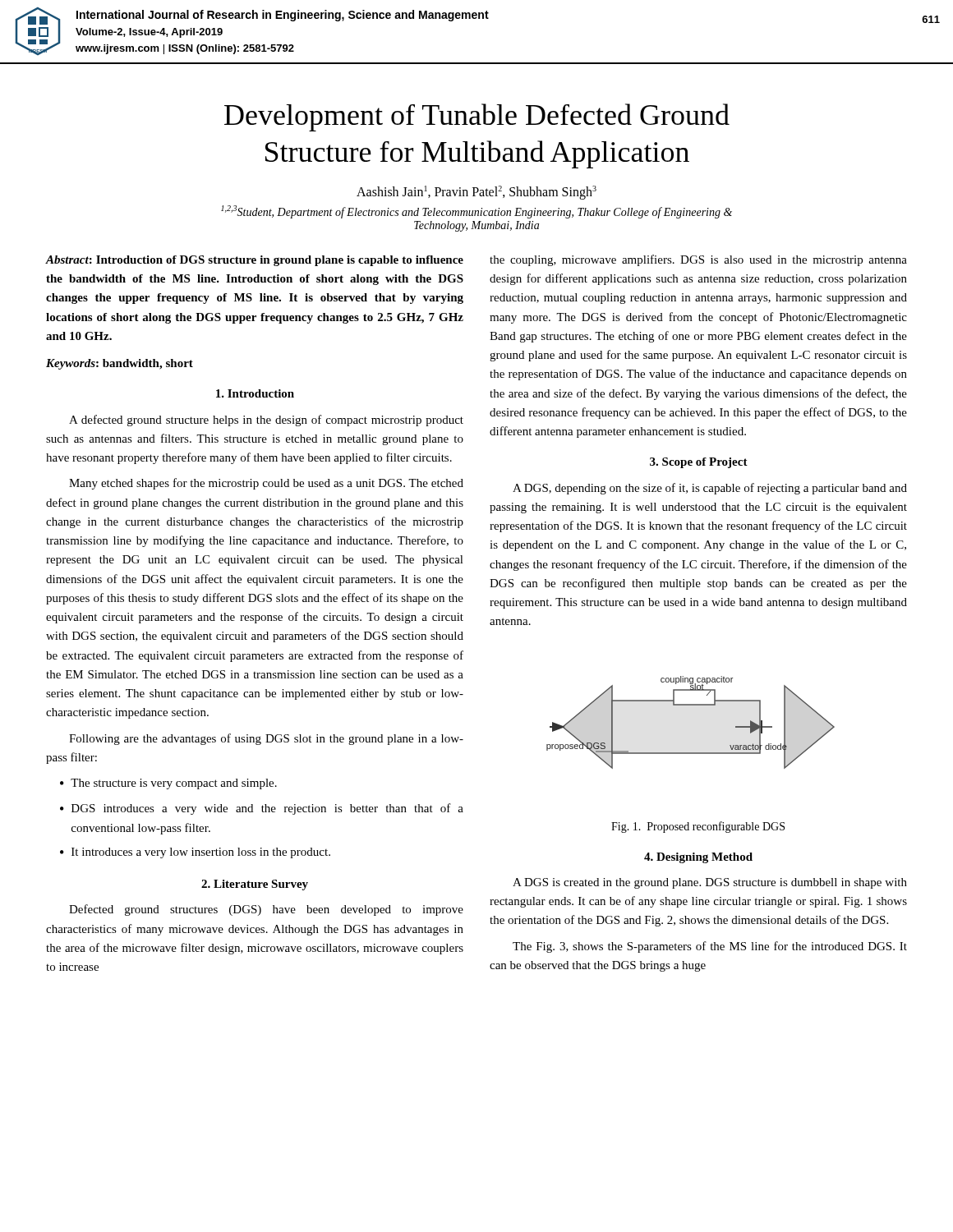Screen dimensions: 1232x953
Task: Select the text starting "Following are the advantages of"
Action: [x=255, y=748]
